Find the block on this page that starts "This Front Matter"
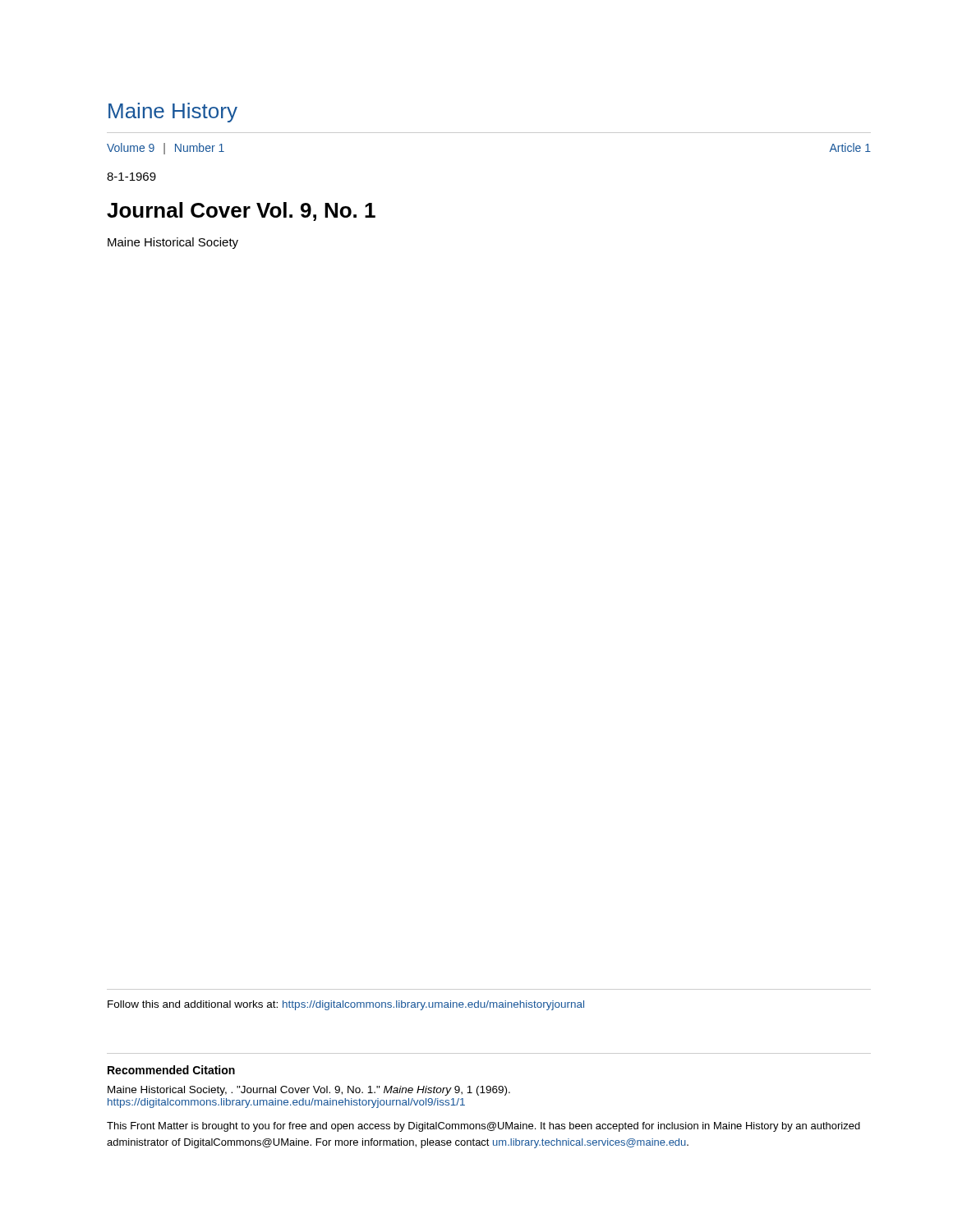 click(484, 1134)
